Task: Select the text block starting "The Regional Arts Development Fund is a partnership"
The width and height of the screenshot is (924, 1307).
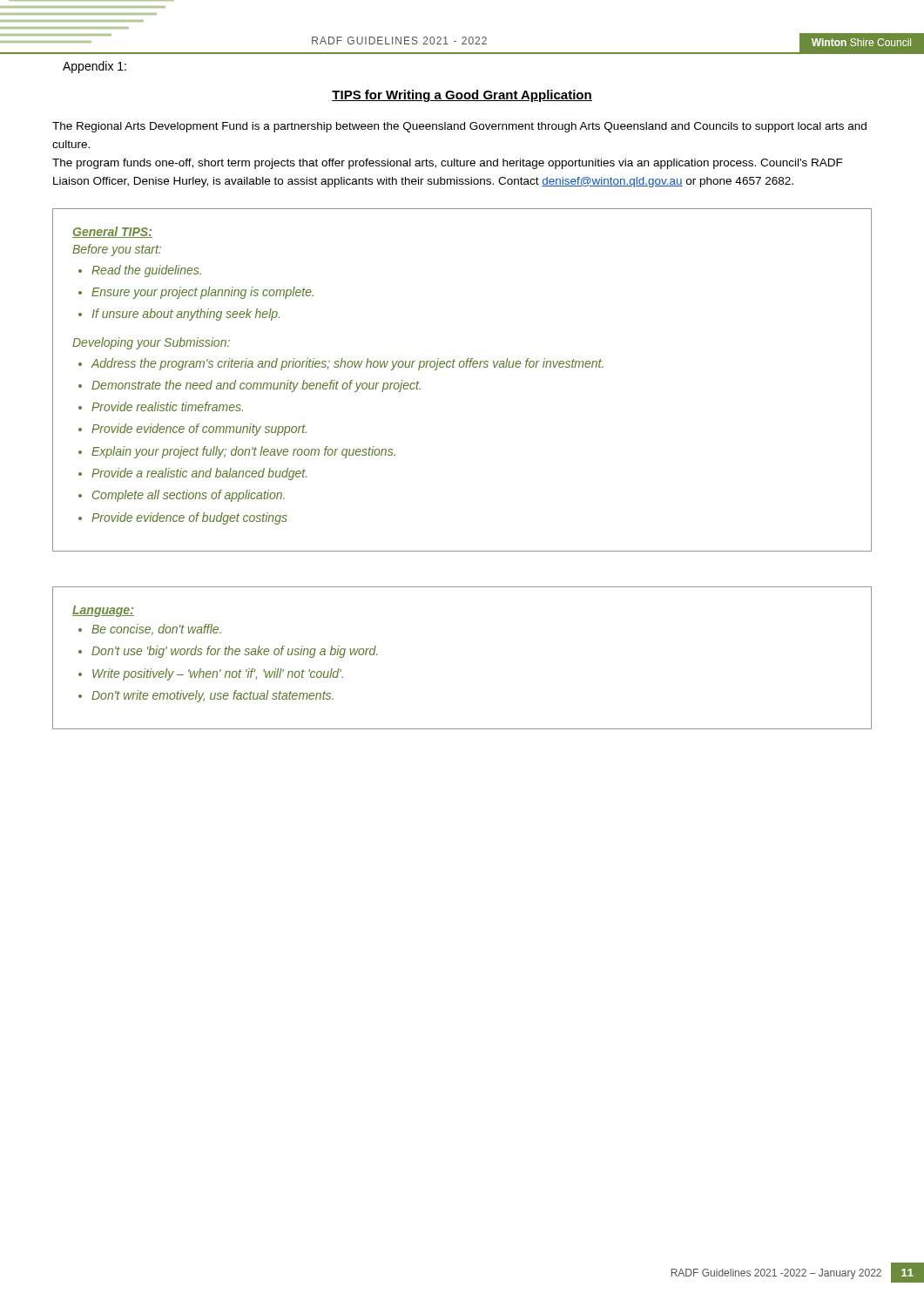Action: tap(460, 153)
